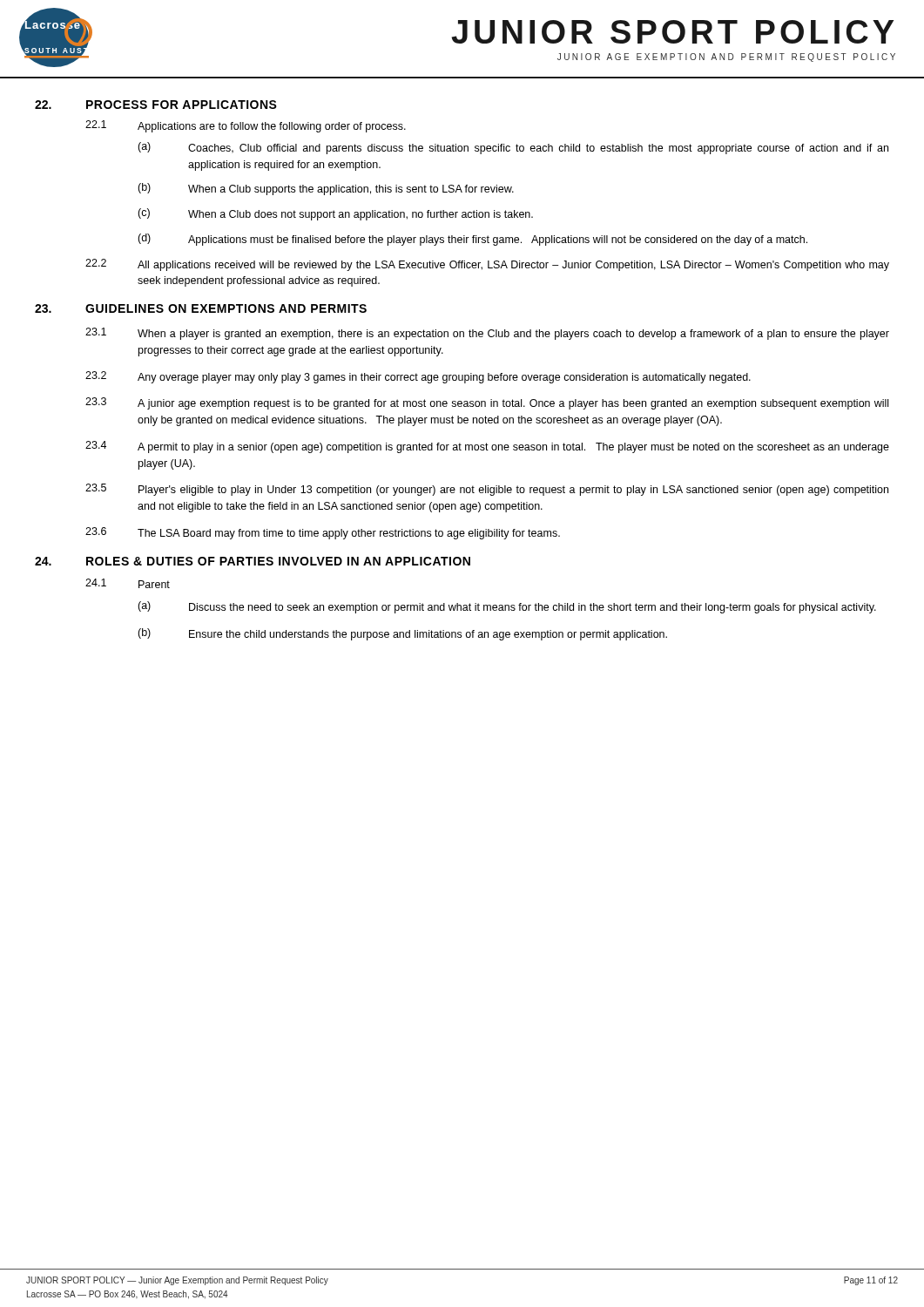Where is the passage that starts "(b) When a Club supports the application, this"?

pos(513,190)
